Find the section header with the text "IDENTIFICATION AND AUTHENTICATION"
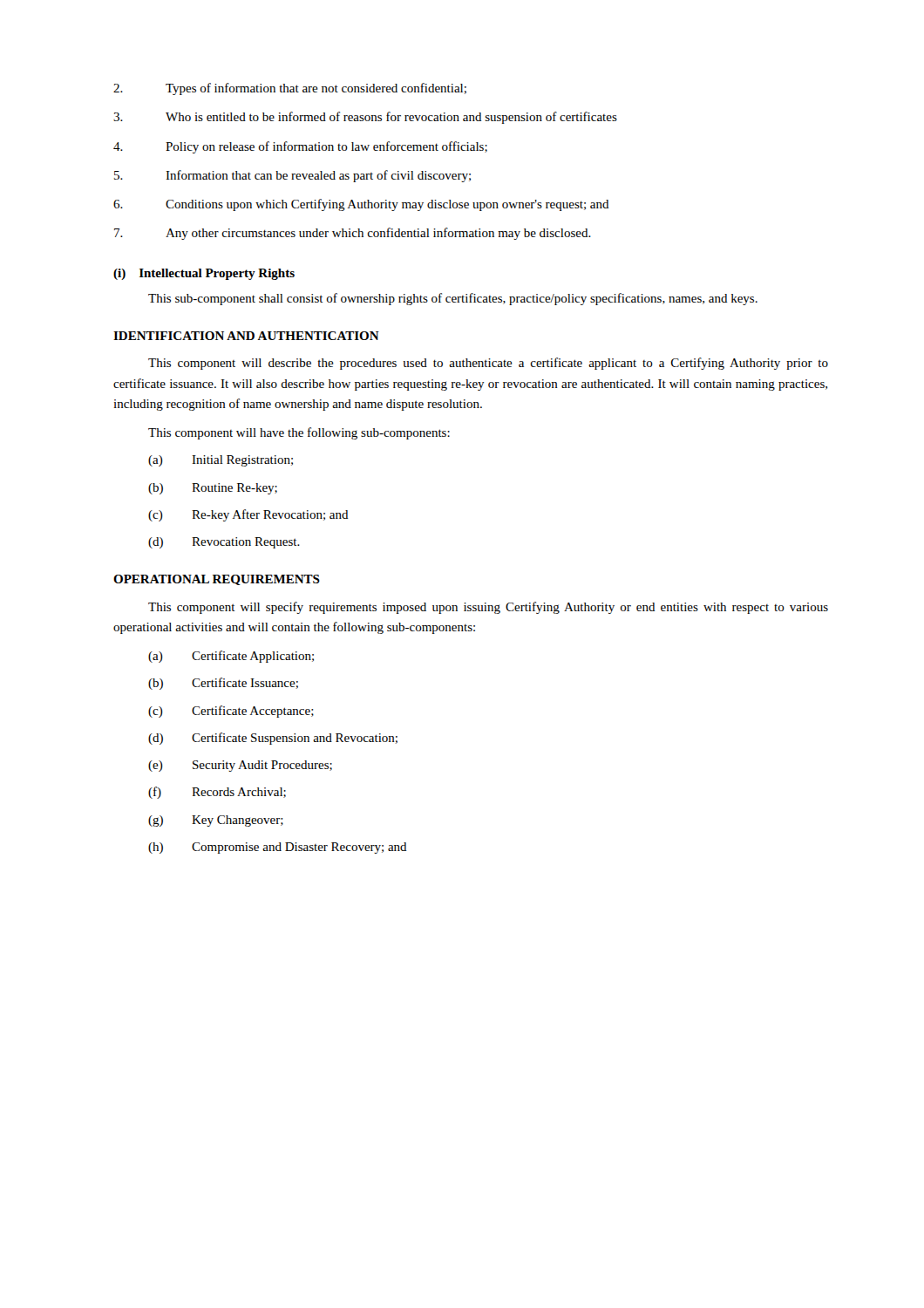 (246, 336)
